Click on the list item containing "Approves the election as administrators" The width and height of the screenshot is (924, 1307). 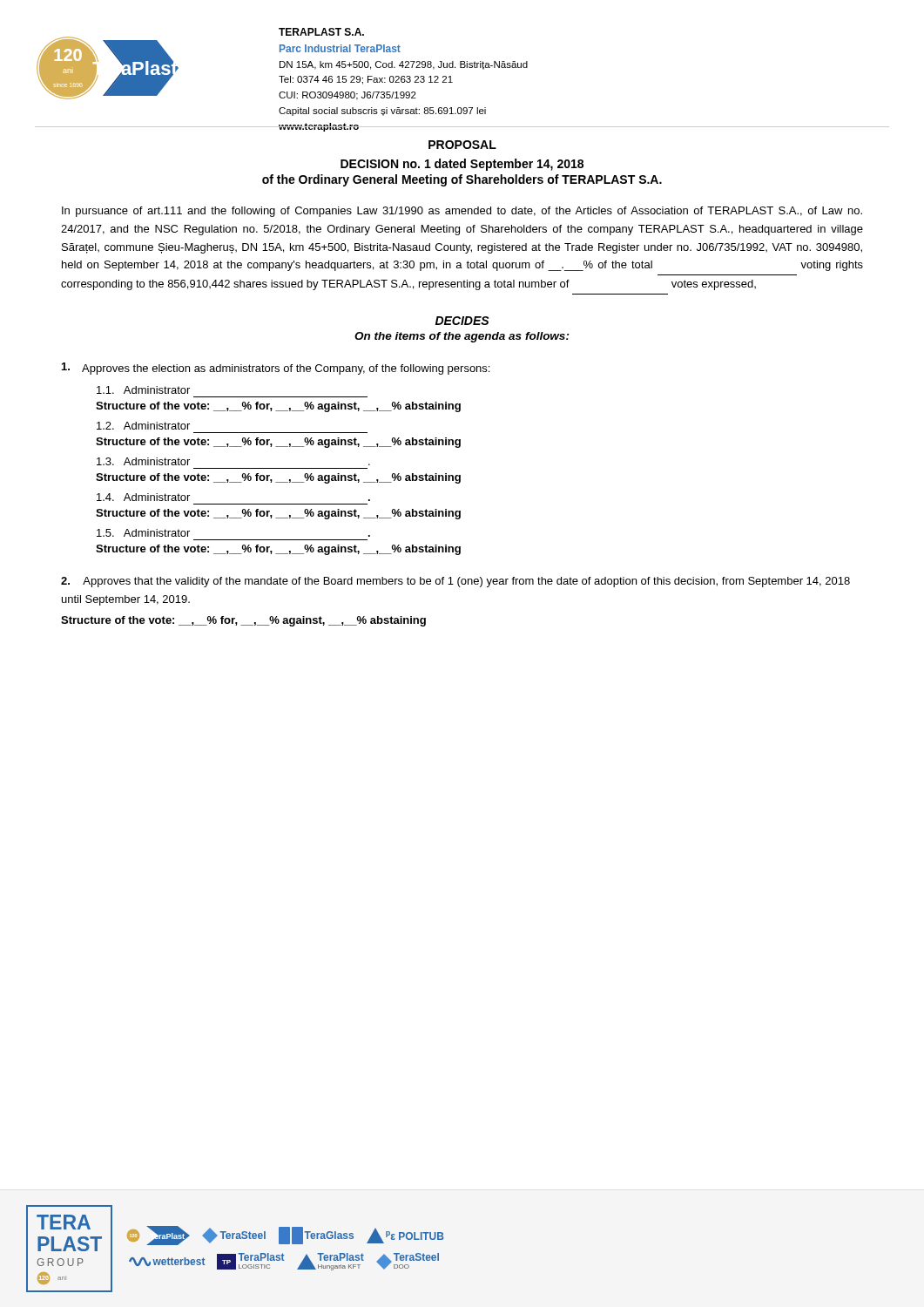point(276,369)
